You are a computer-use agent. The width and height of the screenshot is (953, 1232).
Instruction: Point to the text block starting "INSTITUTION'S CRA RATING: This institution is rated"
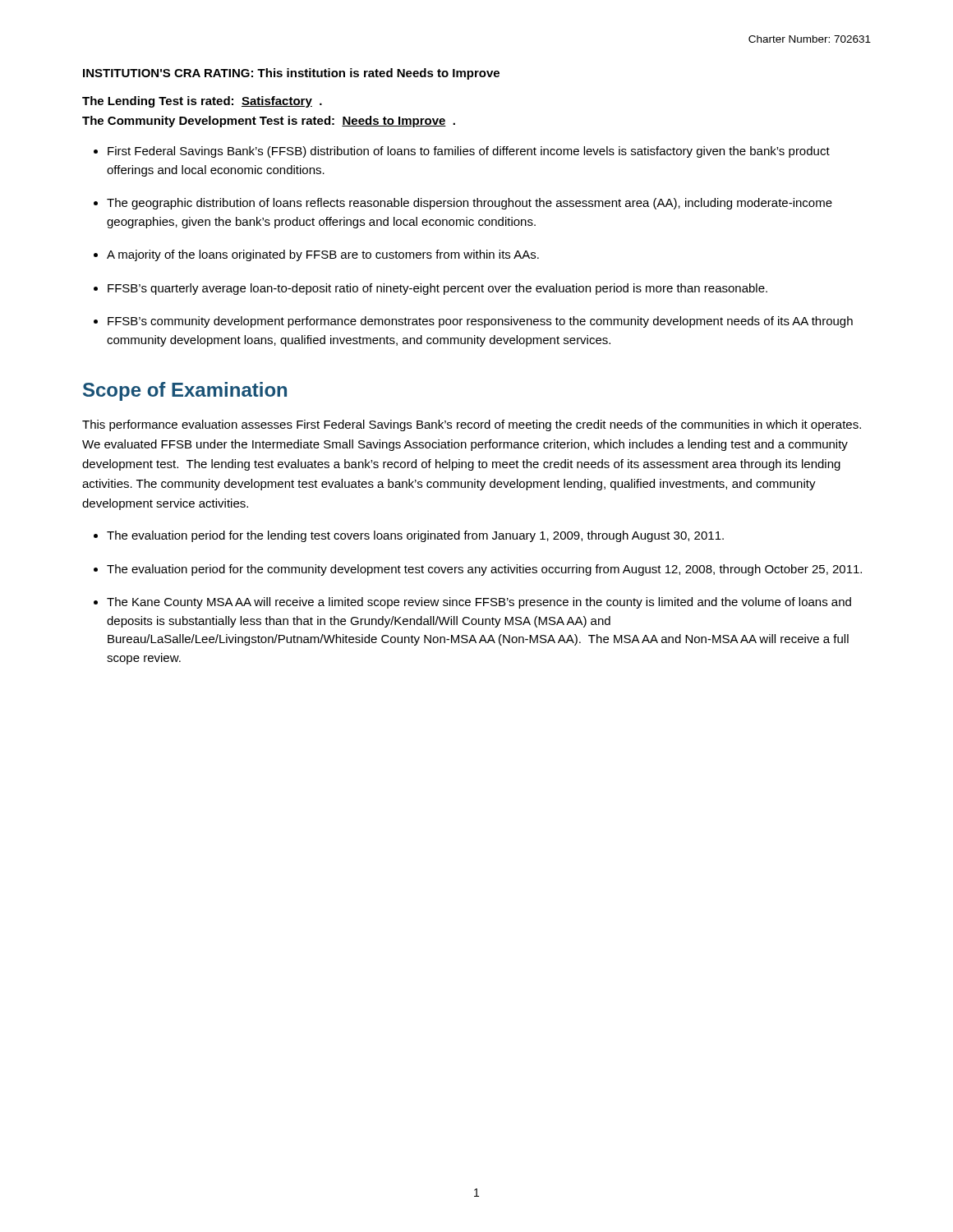point(291,73)
